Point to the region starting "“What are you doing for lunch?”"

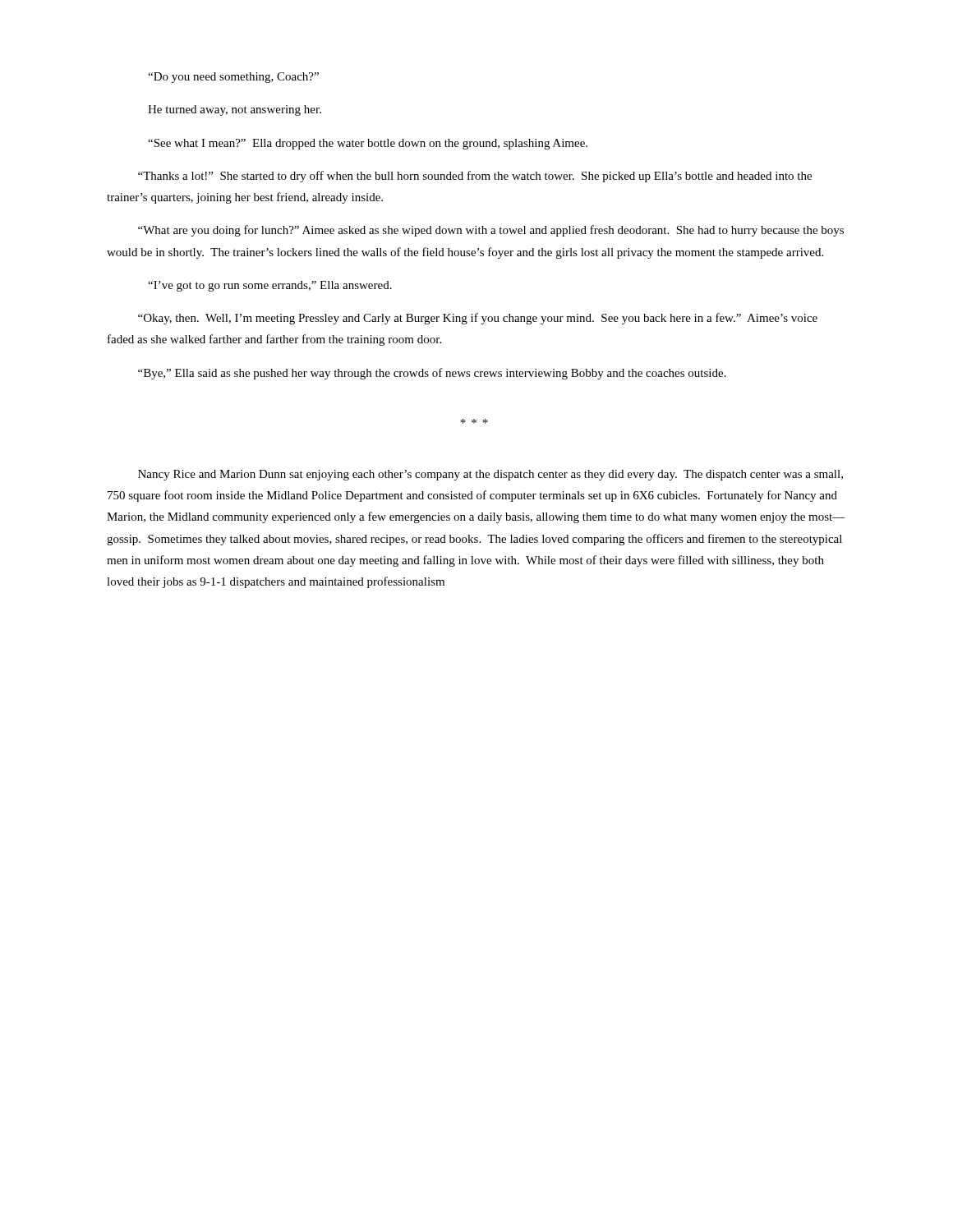[476, 241]
